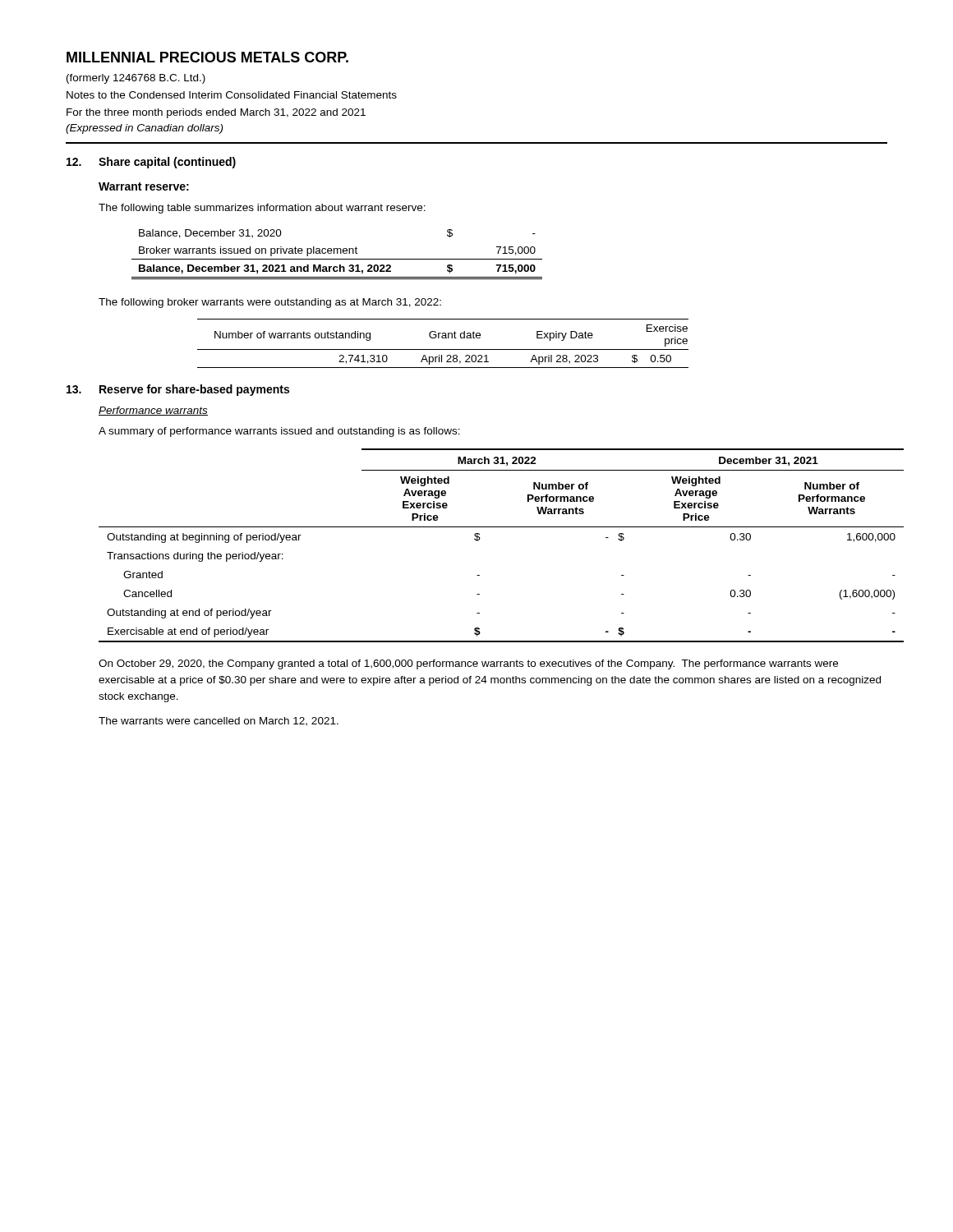Find the title on this page that starts "MILLENNIAL PRECIOUS METALS"

tap(207, 57)
